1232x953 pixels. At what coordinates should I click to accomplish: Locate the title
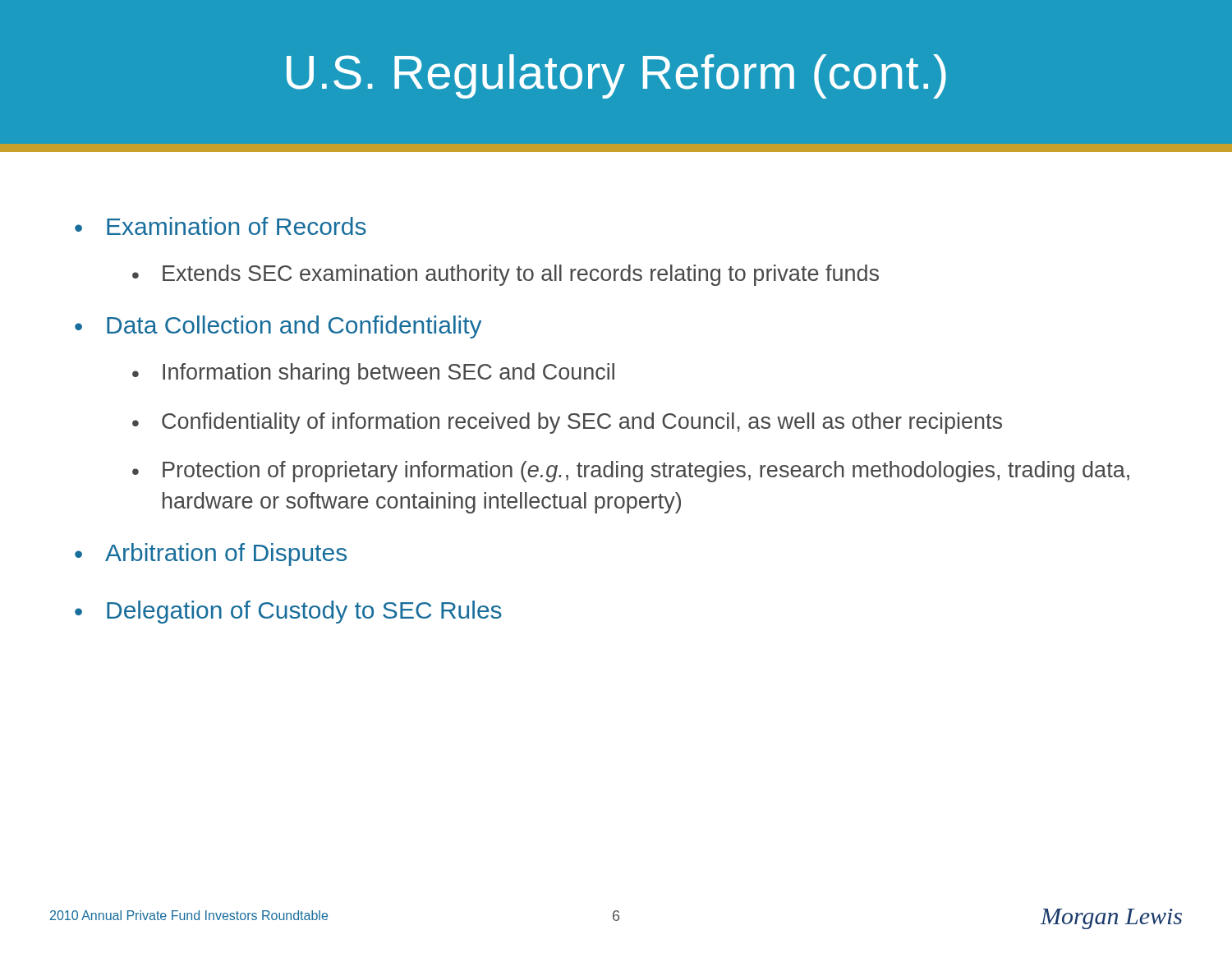[x=616, y=72]
